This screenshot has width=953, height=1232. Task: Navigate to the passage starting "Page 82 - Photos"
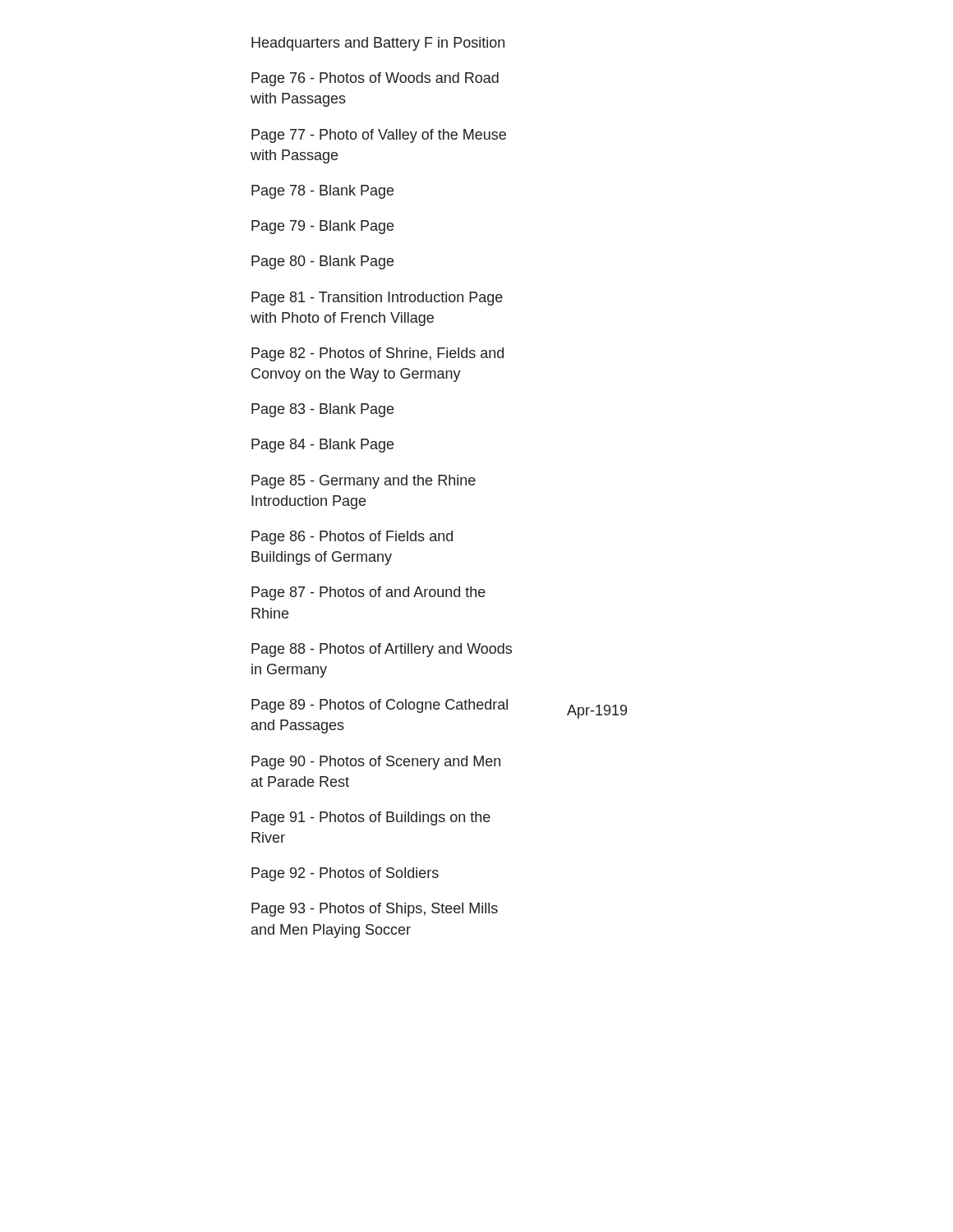378,363
